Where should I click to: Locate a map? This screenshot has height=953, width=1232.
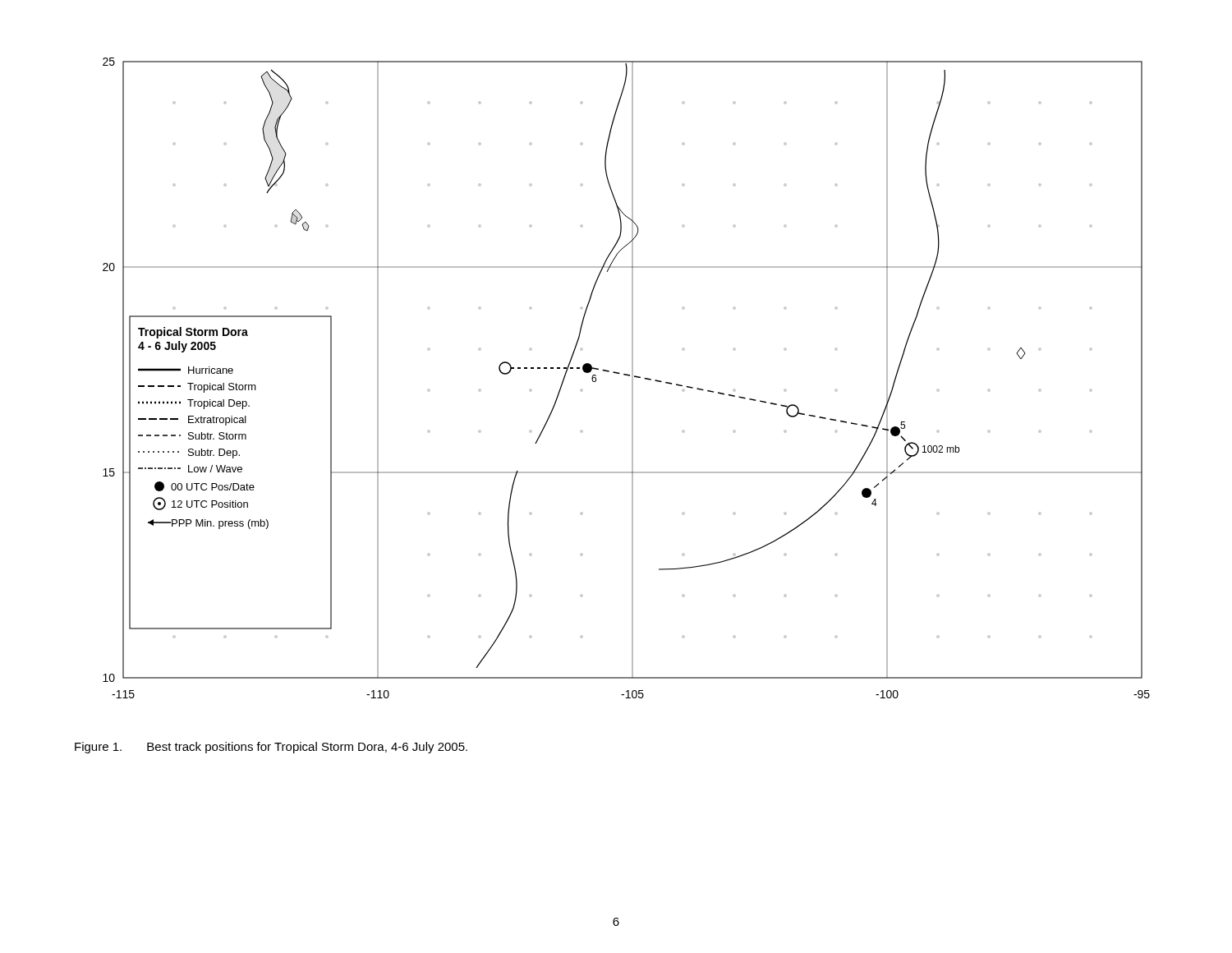click(x=616, y=382)
